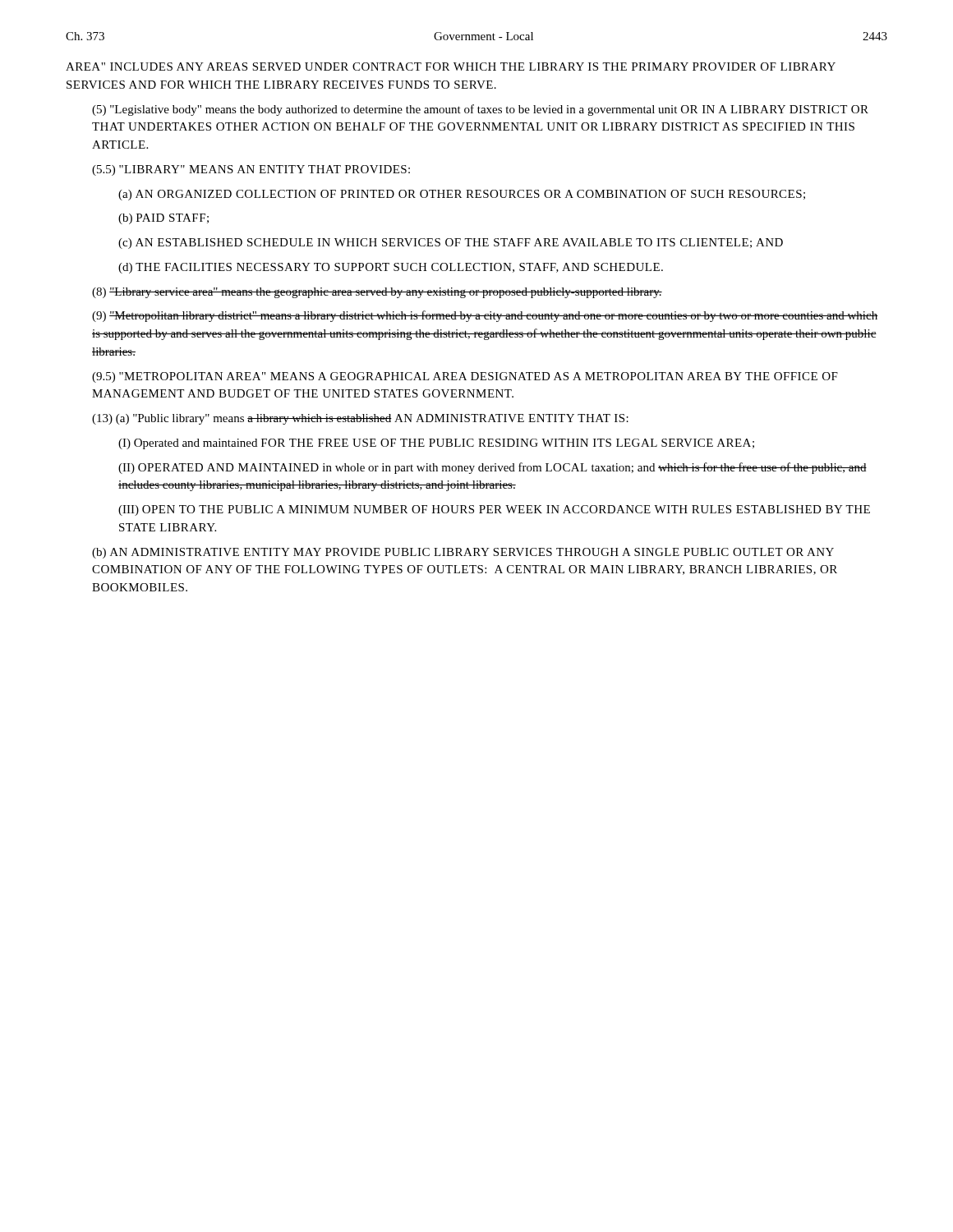This screenshot has height=1232, width=953.
Task: Where is the passage that starts "(9) "Metropolitan library"?
Action: (x=485, y=333)
